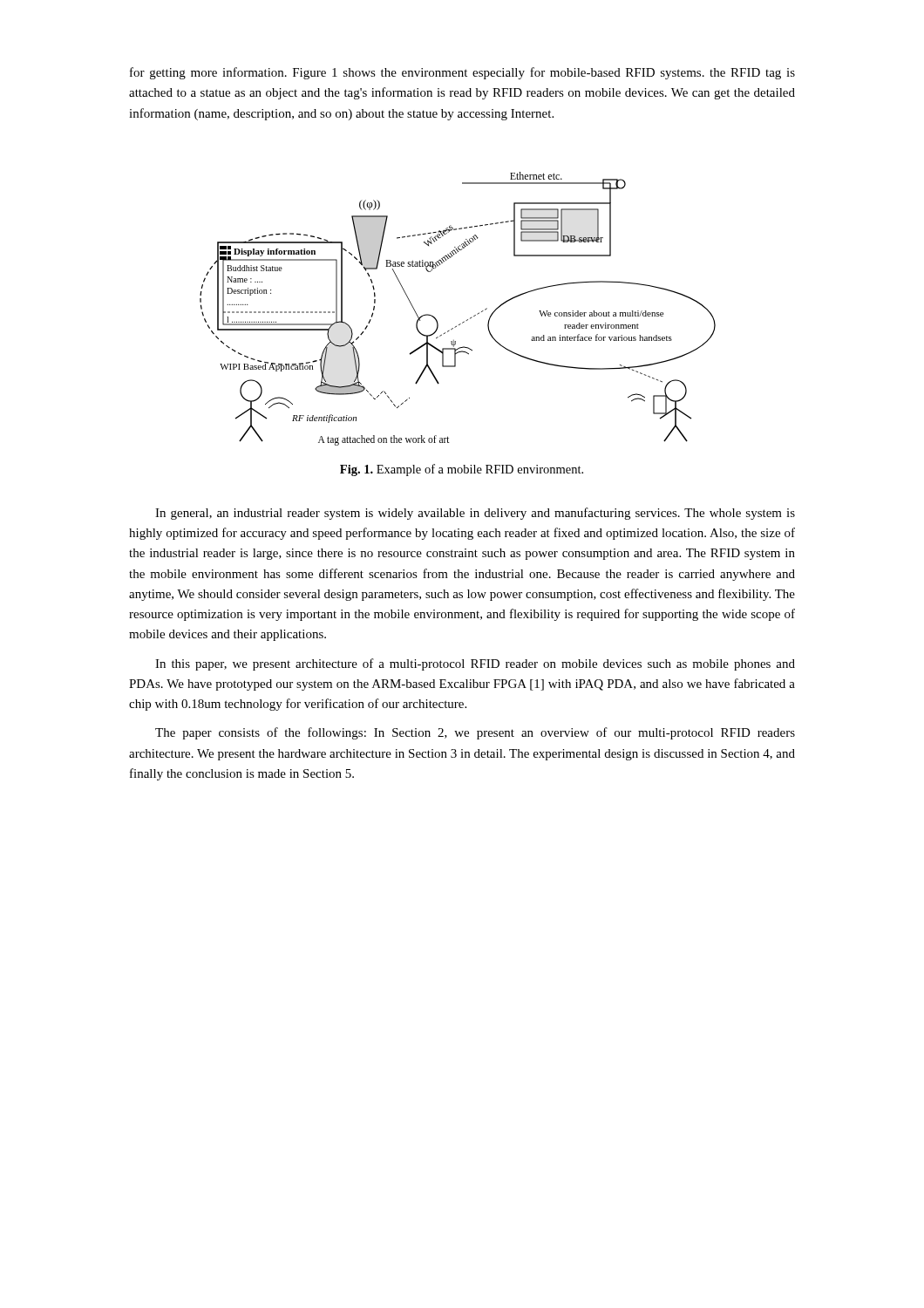
Task: Locate the block starting "Fig. 1. Example of a mobile RFID"
Action: coord(462,469)
